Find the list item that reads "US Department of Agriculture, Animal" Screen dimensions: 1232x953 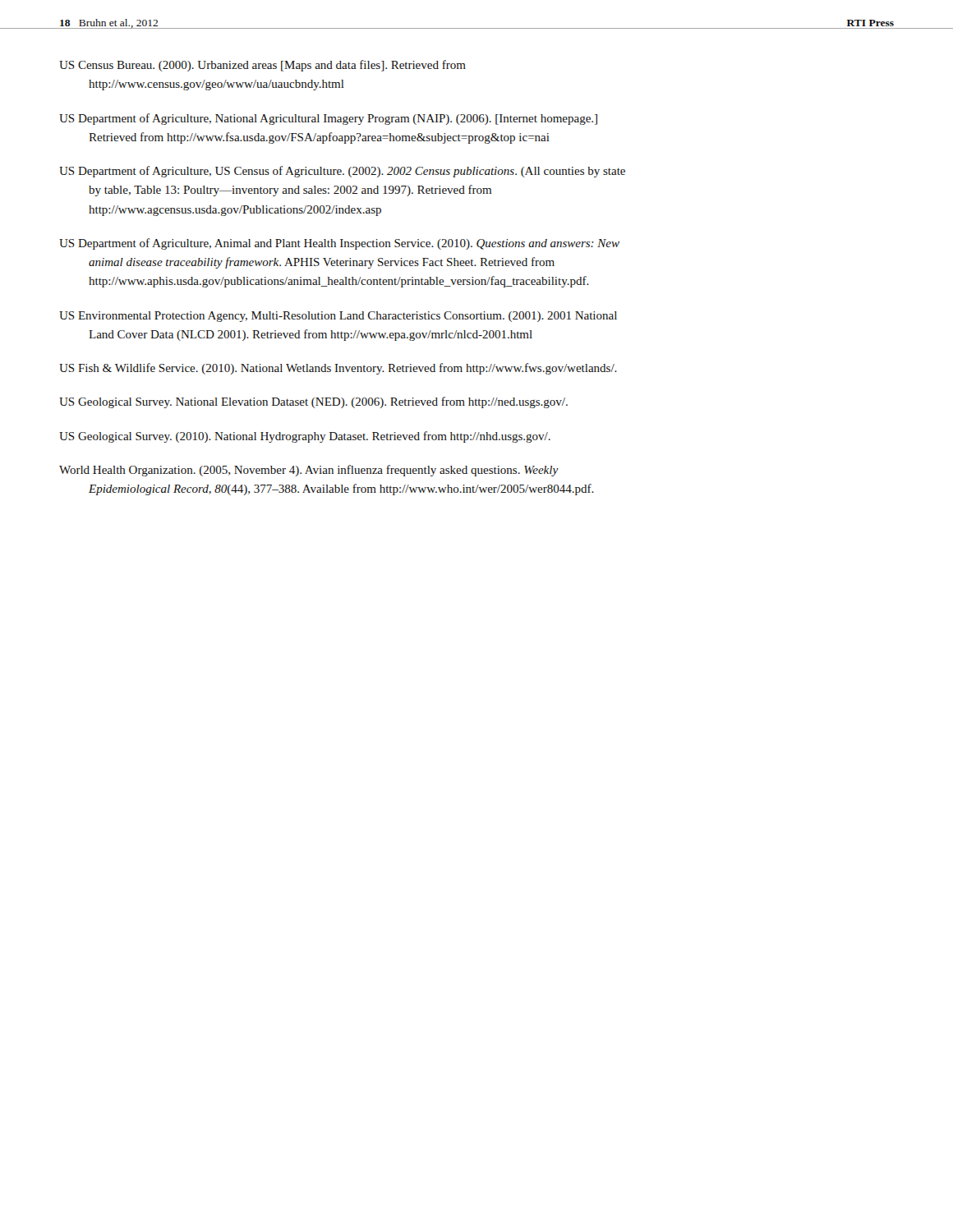(339, 262)
